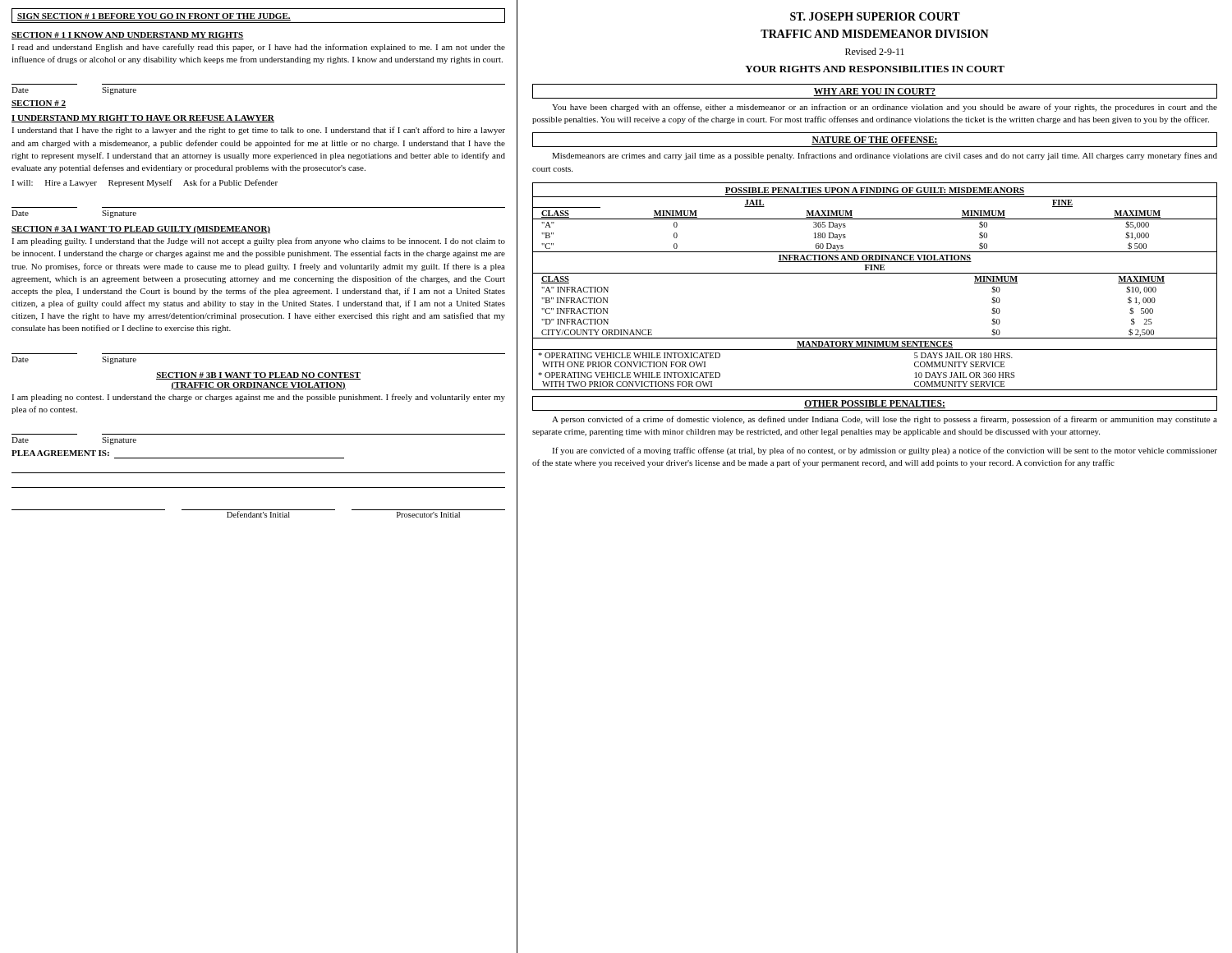Click on the block starting "You have been charged with an offense,"
Viewport: 1232px width, 953px height.
pos(875,113)
